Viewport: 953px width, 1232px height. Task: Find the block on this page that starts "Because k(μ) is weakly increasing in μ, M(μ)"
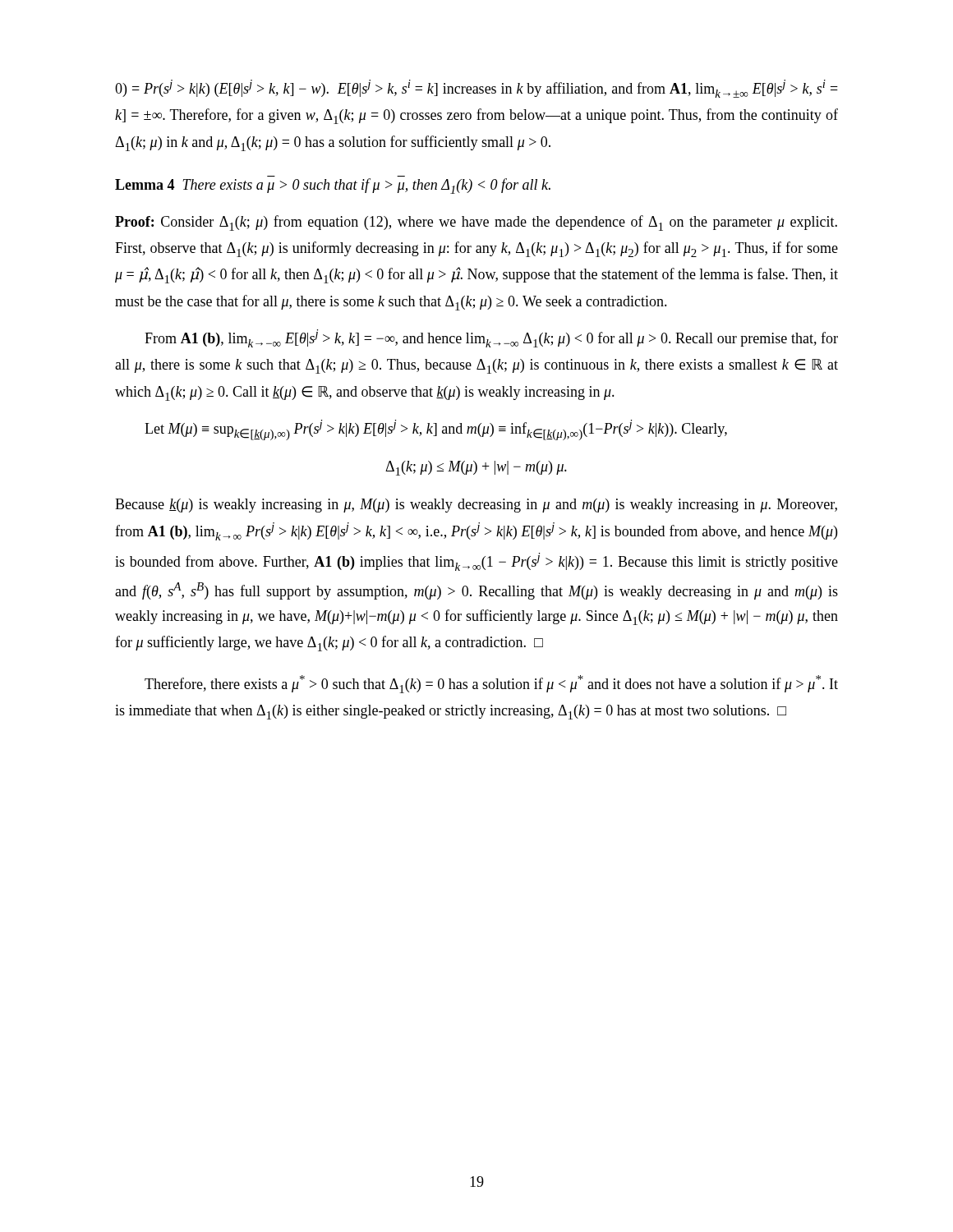tap(476, 575)
